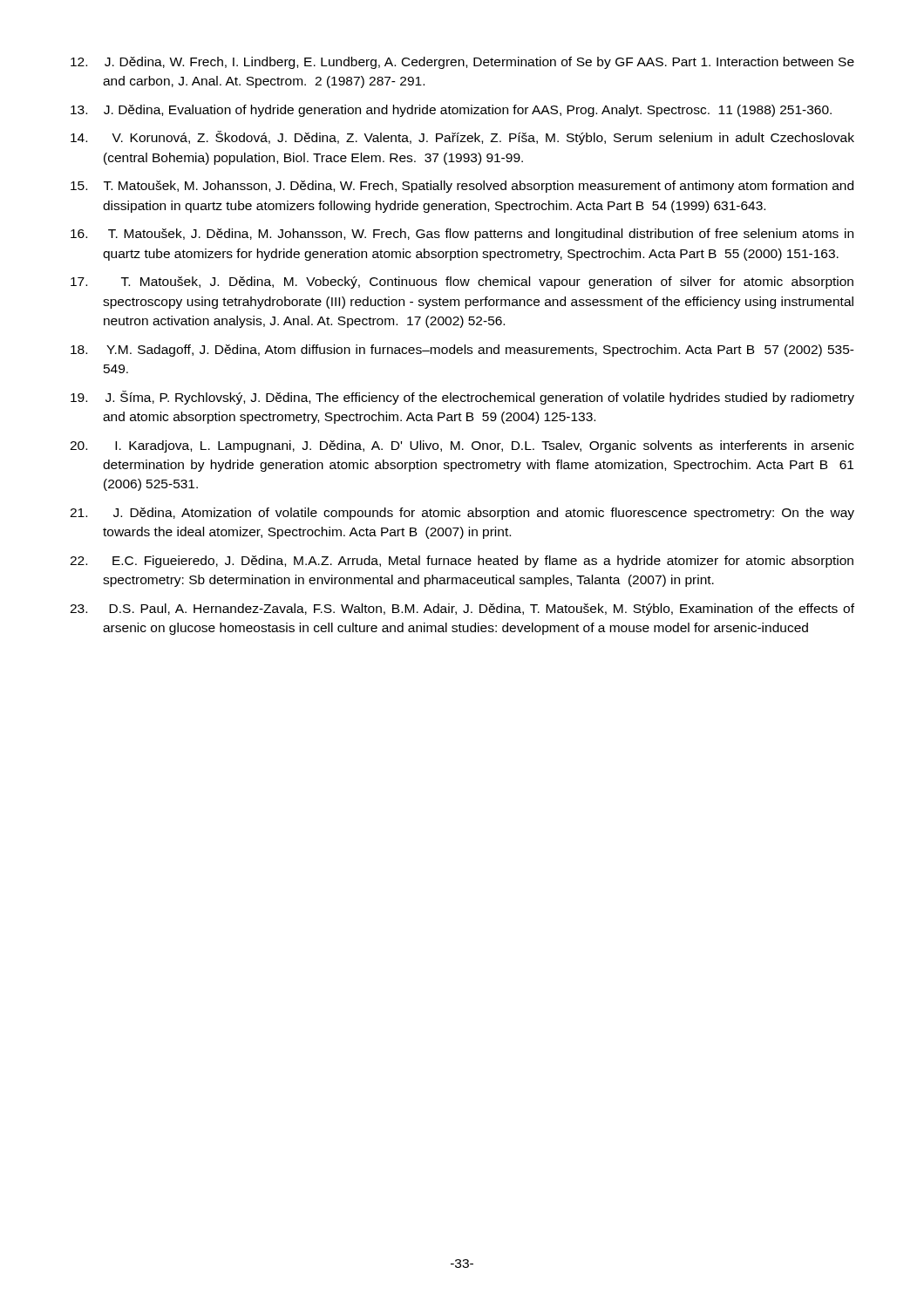Find the element starting "22. E.C. Figueieredo, J. Dědina, M.A.Z."
The width and height of the screenshot is (924, 1308).
[x=462, y=570]
